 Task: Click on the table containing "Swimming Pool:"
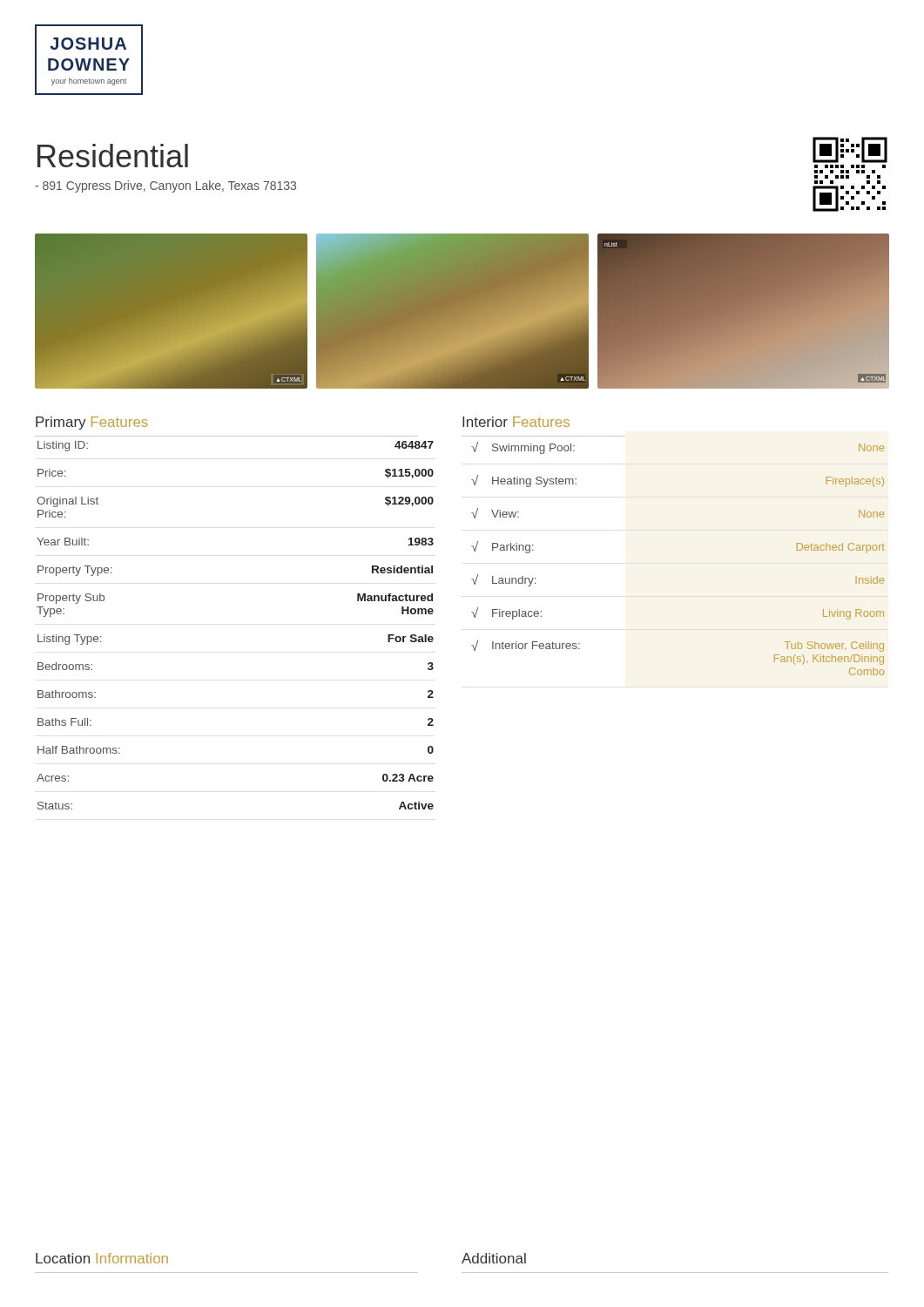pyautogui.click(x=675, y=559)
